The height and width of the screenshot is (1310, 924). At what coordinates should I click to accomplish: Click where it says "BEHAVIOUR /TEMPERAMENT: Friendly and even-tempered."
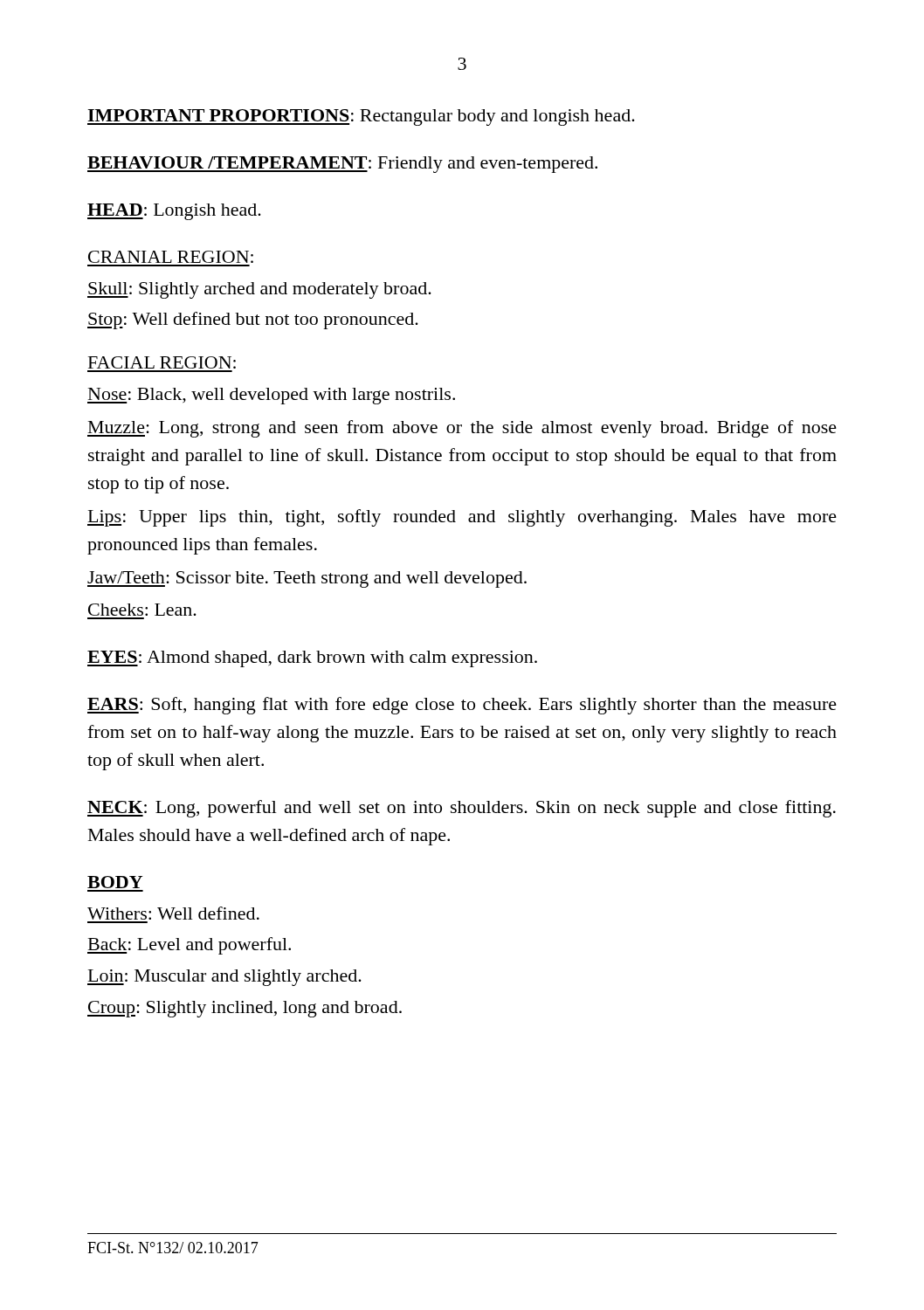[462, 162]
